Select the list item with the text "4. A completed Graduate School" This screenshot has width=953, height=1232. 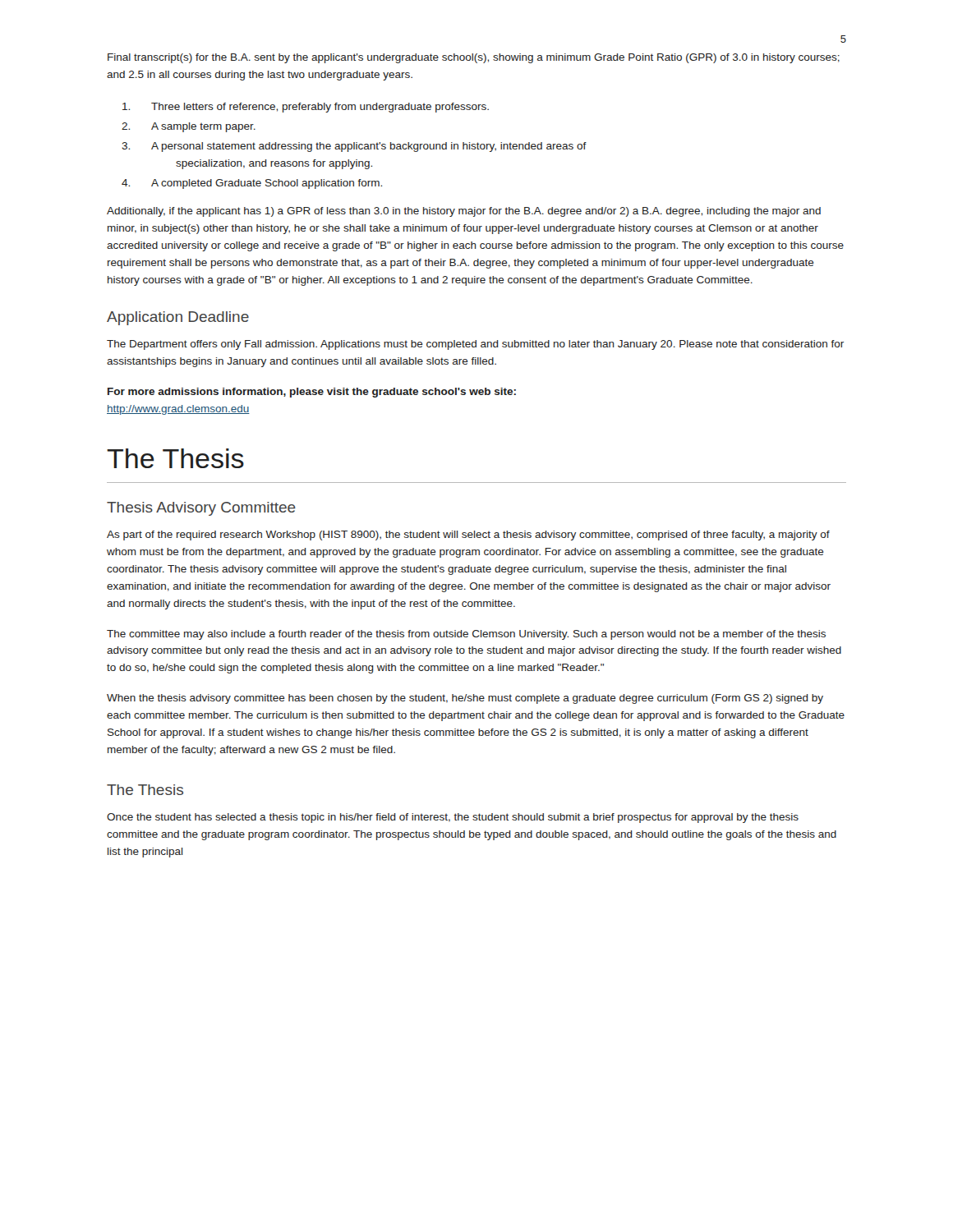[x=245, y=183]
